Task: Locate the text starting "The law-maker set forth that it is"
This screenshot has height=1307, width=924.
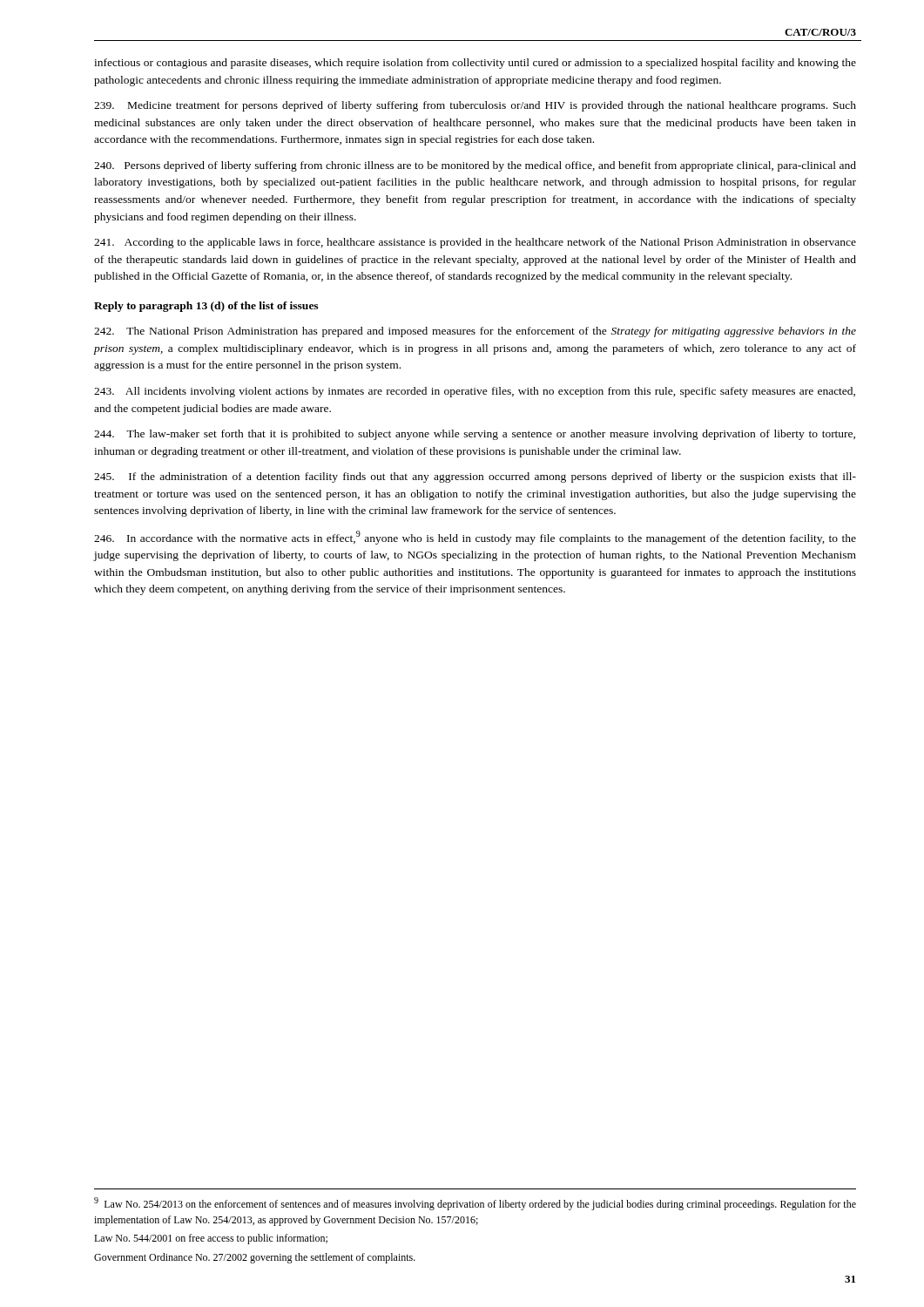Action: (475, 442)
